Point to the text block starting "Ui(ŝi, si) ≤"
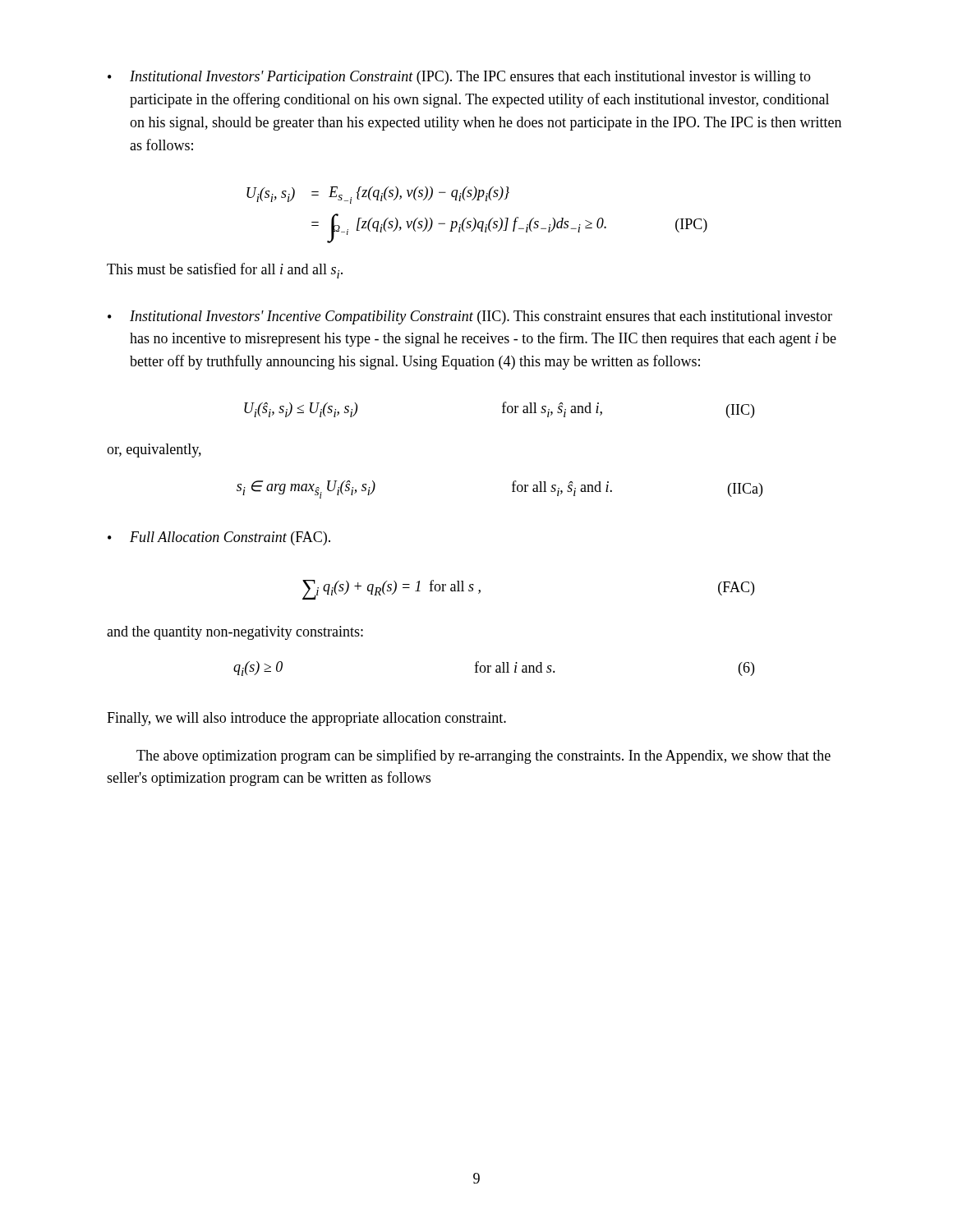The width and height of the screenshot is (953, 1232). [x=499, y=410]
